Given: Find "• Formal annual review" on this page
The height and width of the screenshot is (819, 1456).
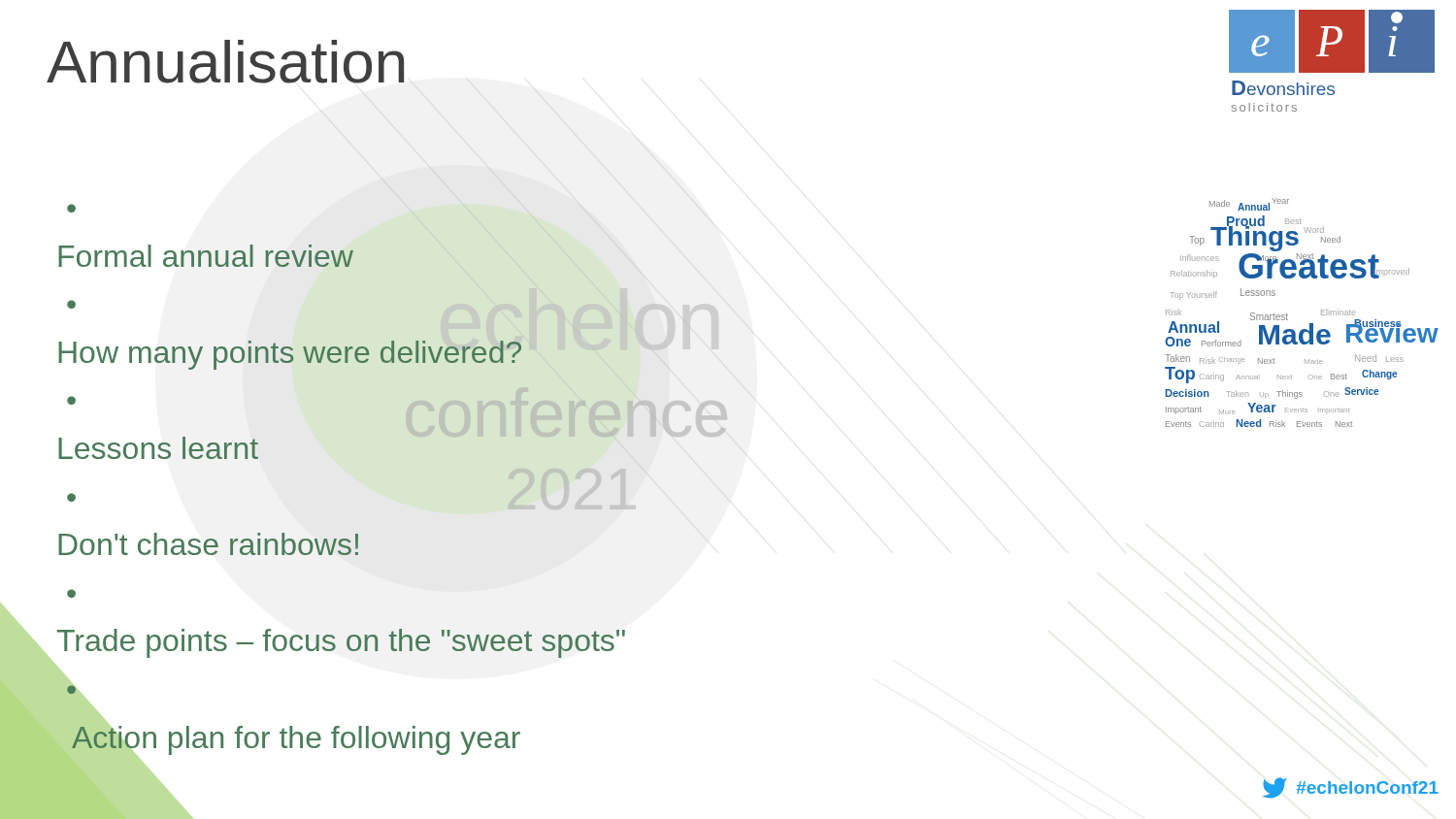Looking at the screenshot, I should click(x=71, y=209).
